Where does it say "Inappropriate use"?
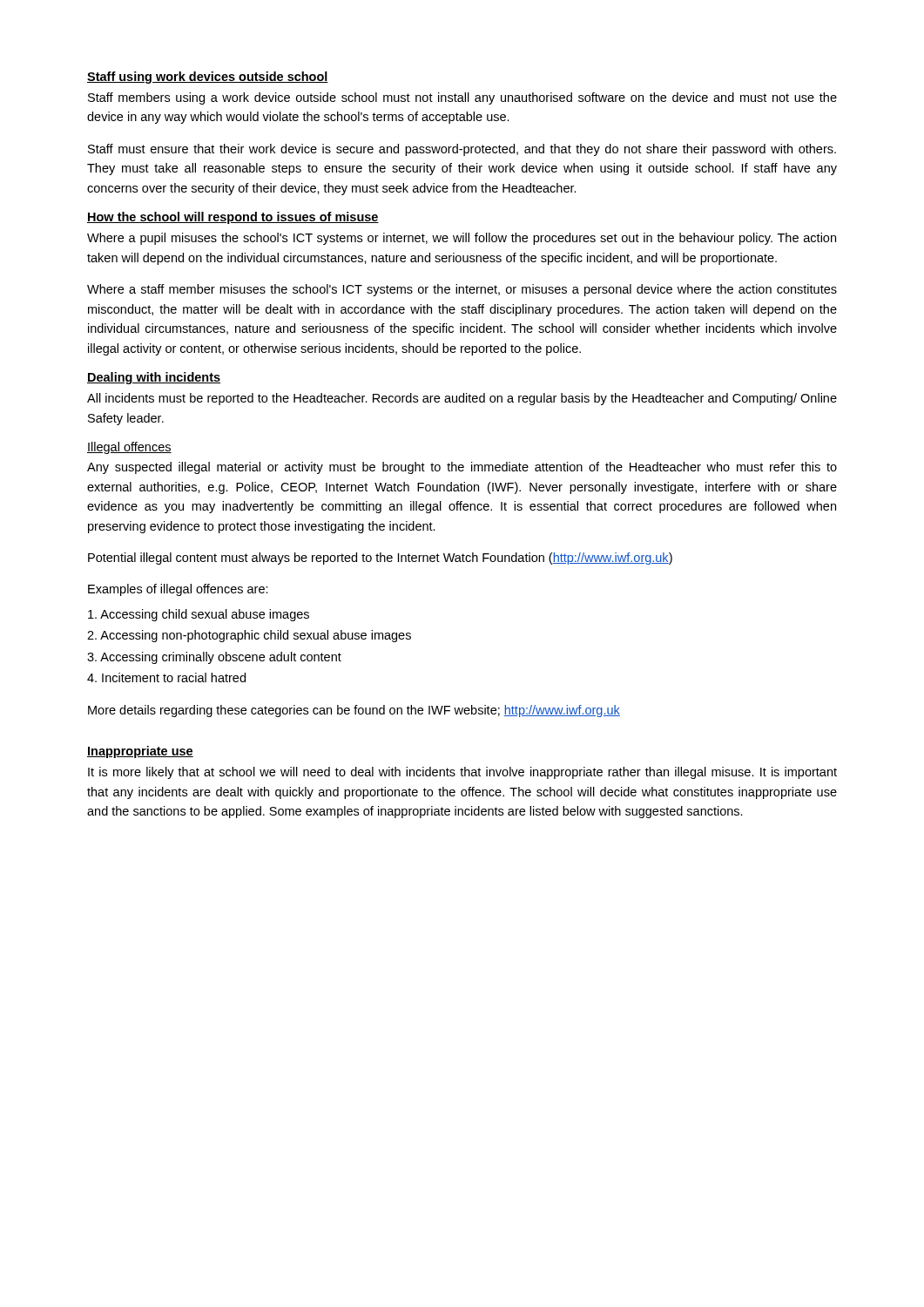Image resolution: width=924 pixels, height=1307 pixels. 140,751
